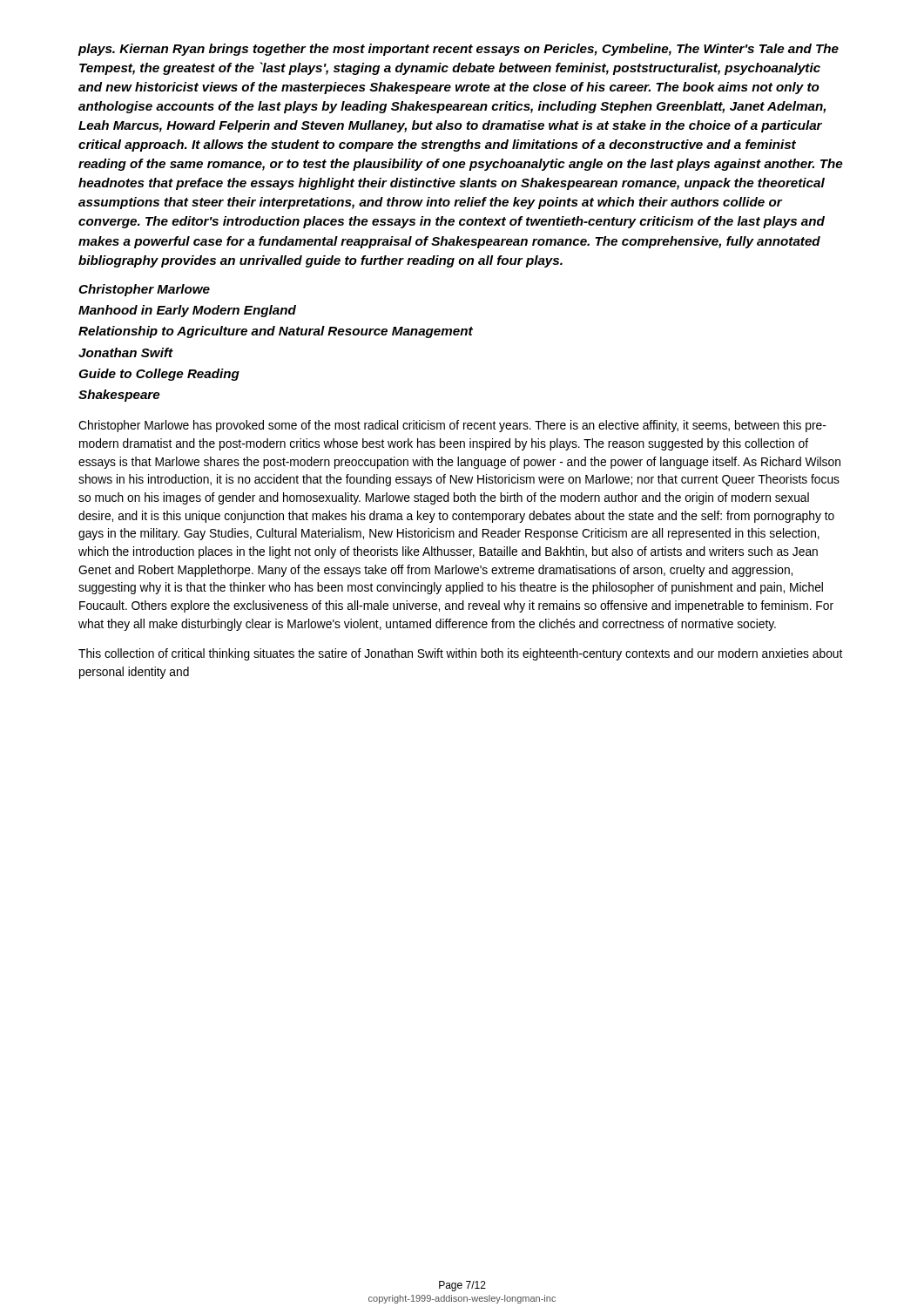The image size is (924, 1307).
Task: Point to the region starting "Christopher Marlowe has provoked some of"
Action: pyautogui.click(x=462, y=526)
